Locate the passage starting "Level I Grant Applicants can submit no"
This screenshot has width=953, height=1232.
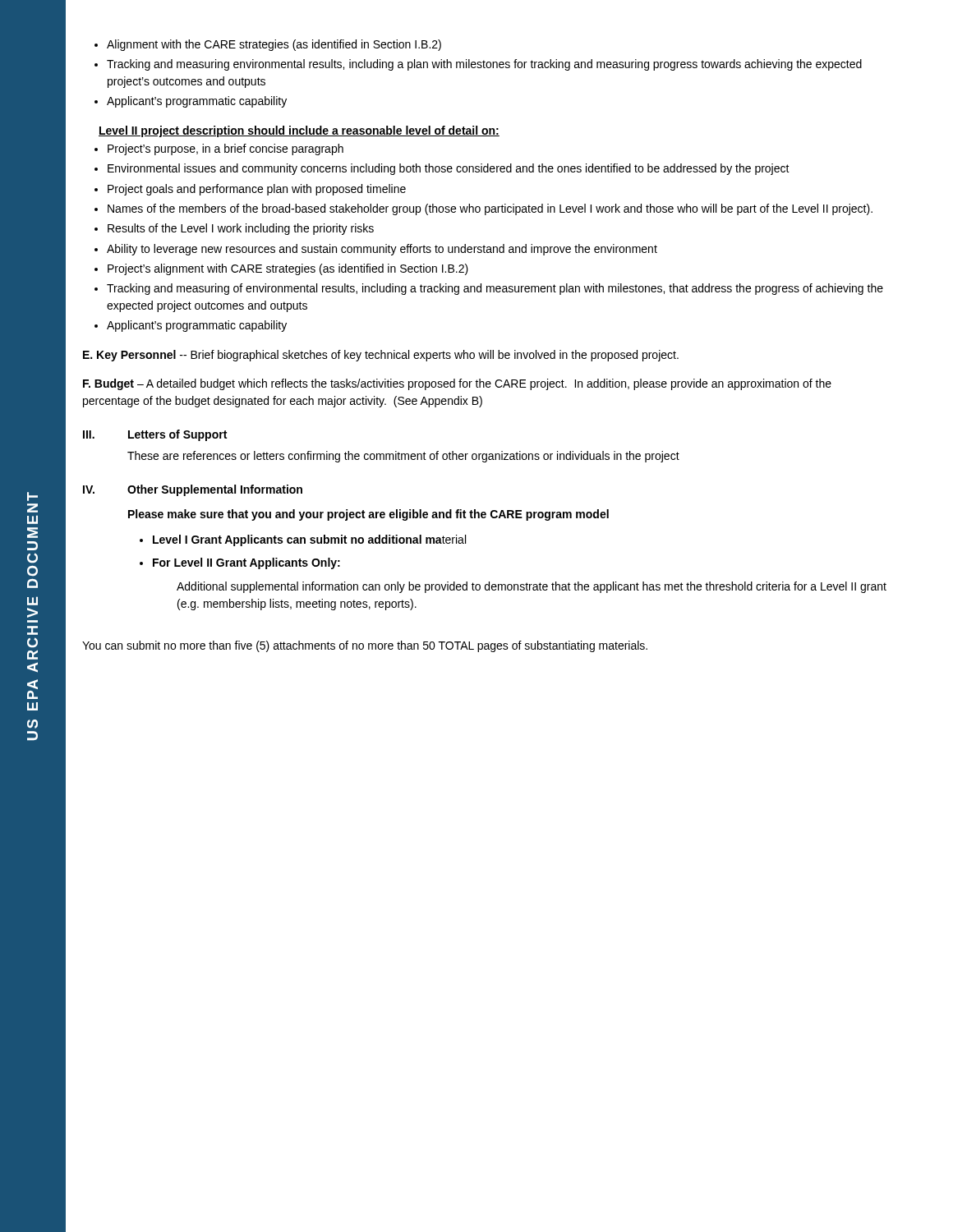(x=303, y=540)
